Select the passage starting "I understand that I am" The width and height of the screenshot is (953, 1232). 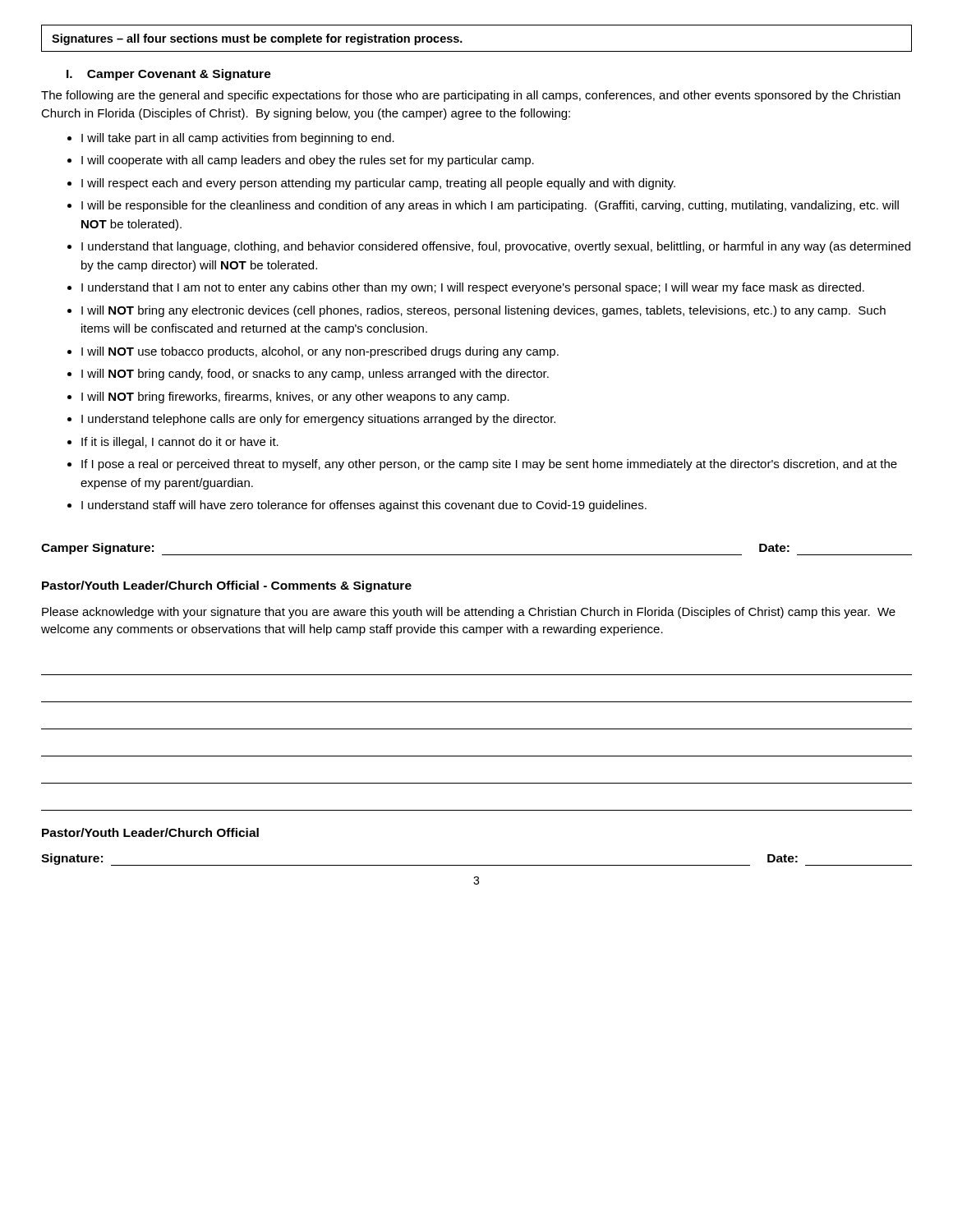coord(473,287)
